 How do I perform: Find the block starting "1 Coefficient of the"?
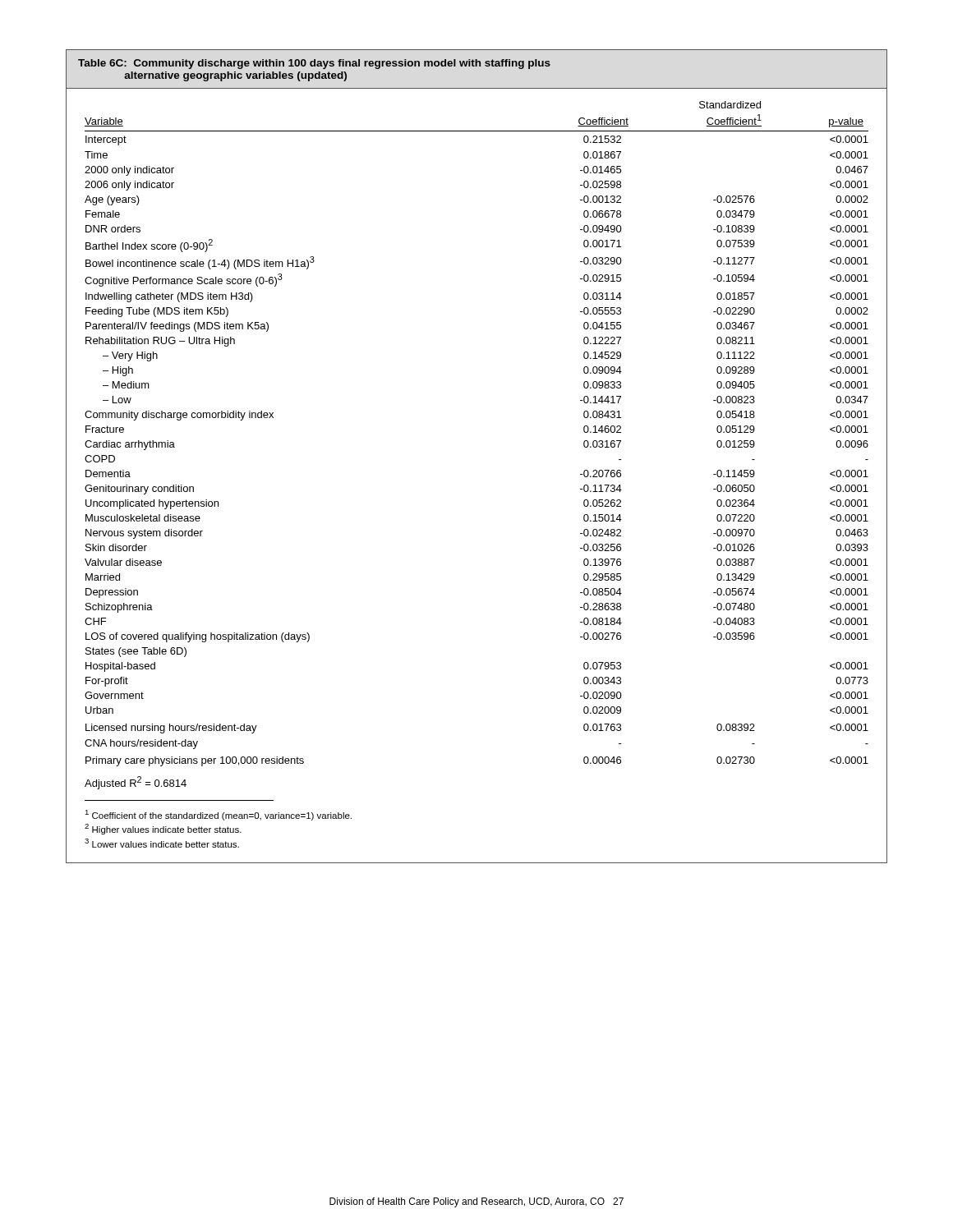(x=218, y=815)
